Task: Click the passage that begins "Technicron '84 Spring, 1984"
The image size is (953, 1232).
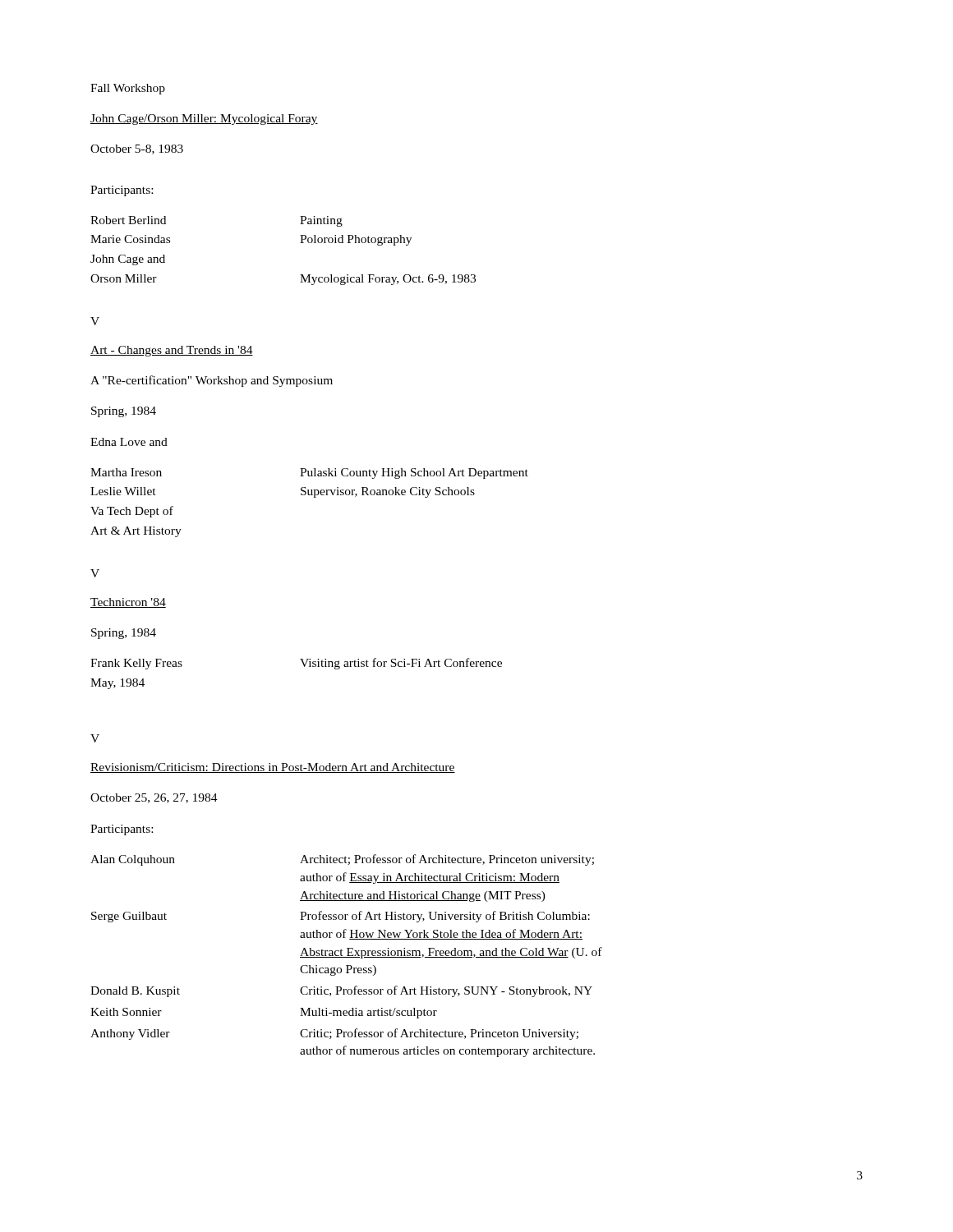Action: pos(128,603)
